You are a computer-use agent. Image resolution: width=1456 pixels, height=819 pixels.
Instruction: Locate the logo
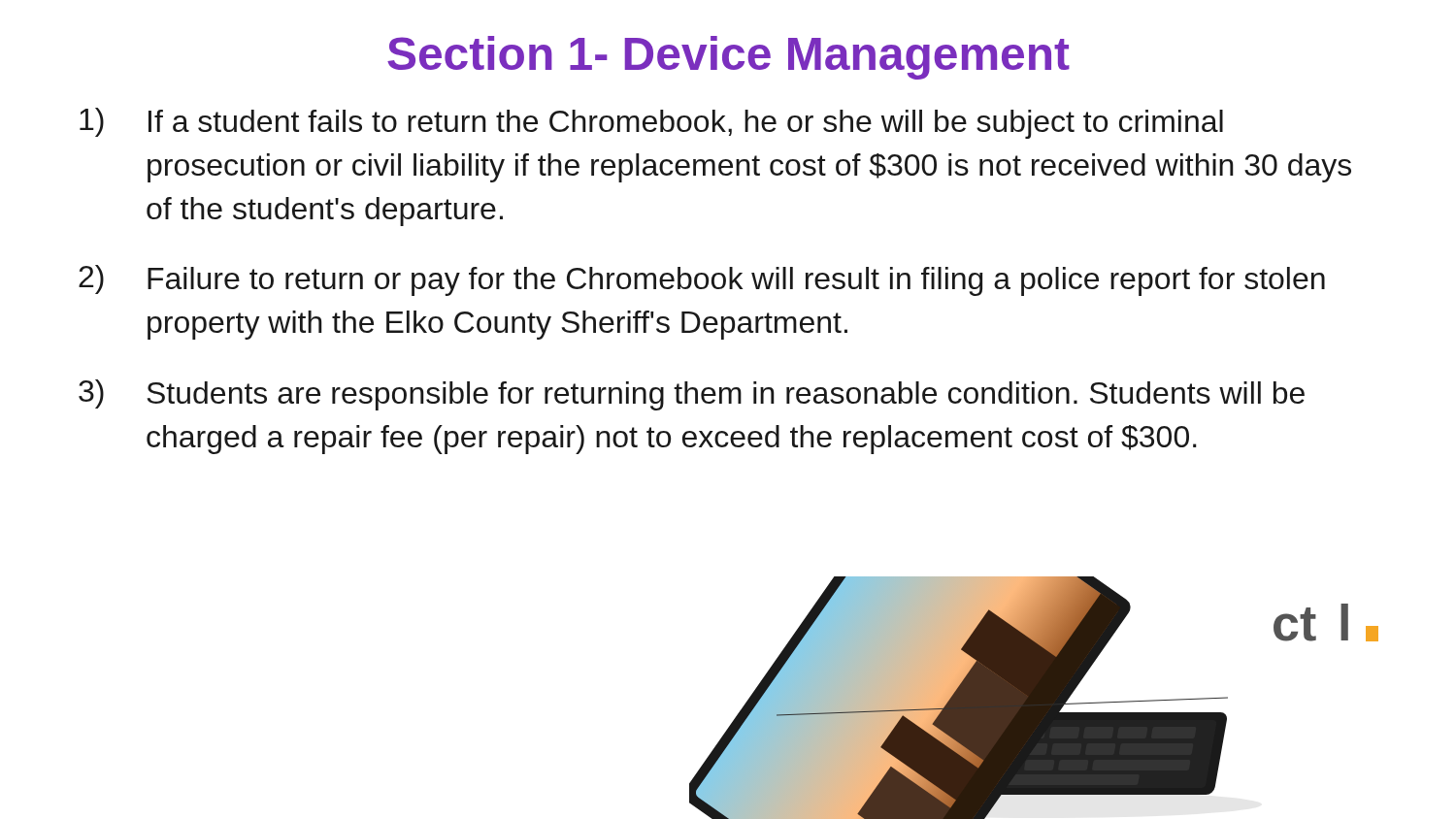(x=1325, y=625)
